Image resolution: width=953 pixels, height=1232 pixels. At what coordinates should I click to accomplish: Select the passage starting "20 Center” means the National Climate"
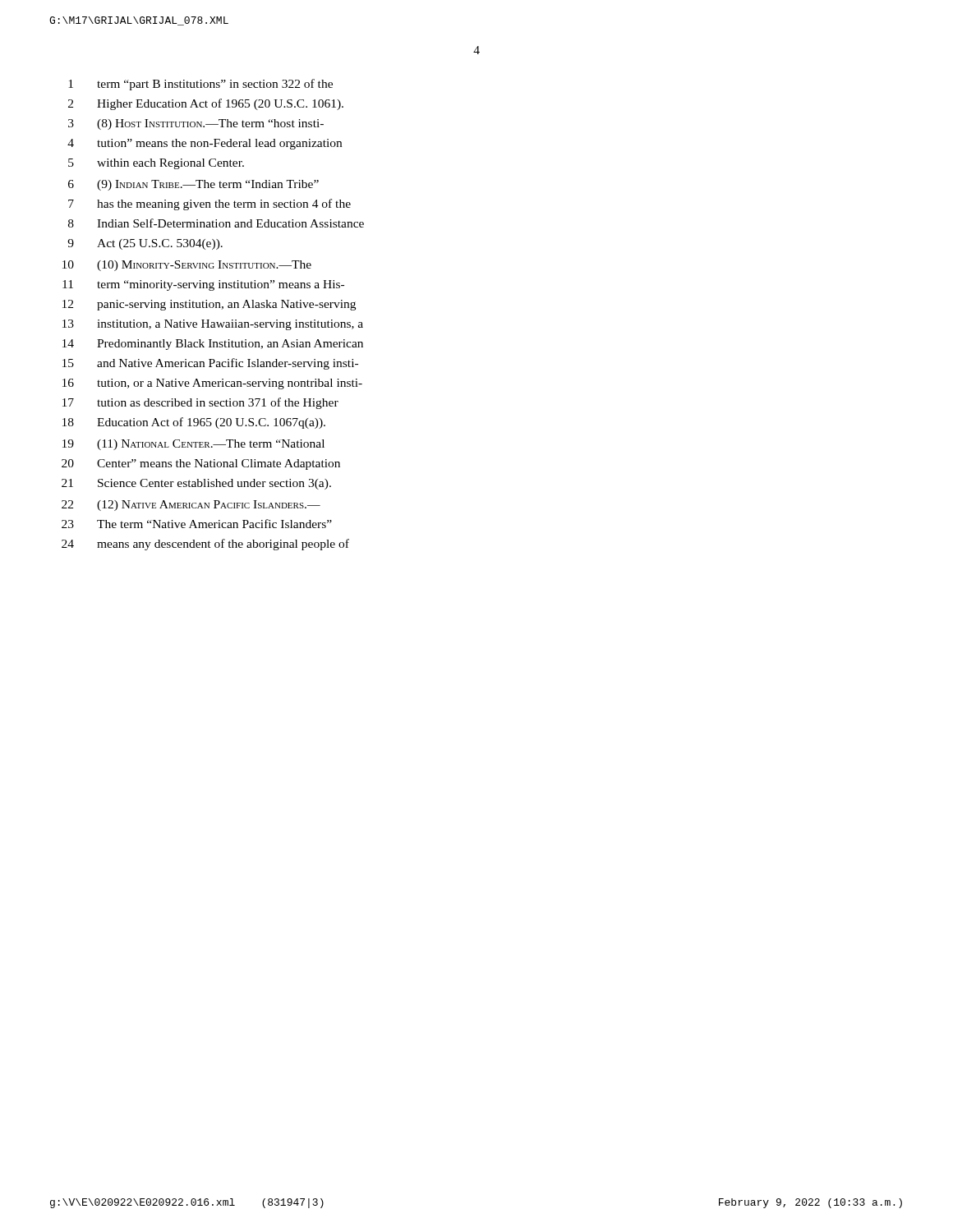[x=201, y=464]
